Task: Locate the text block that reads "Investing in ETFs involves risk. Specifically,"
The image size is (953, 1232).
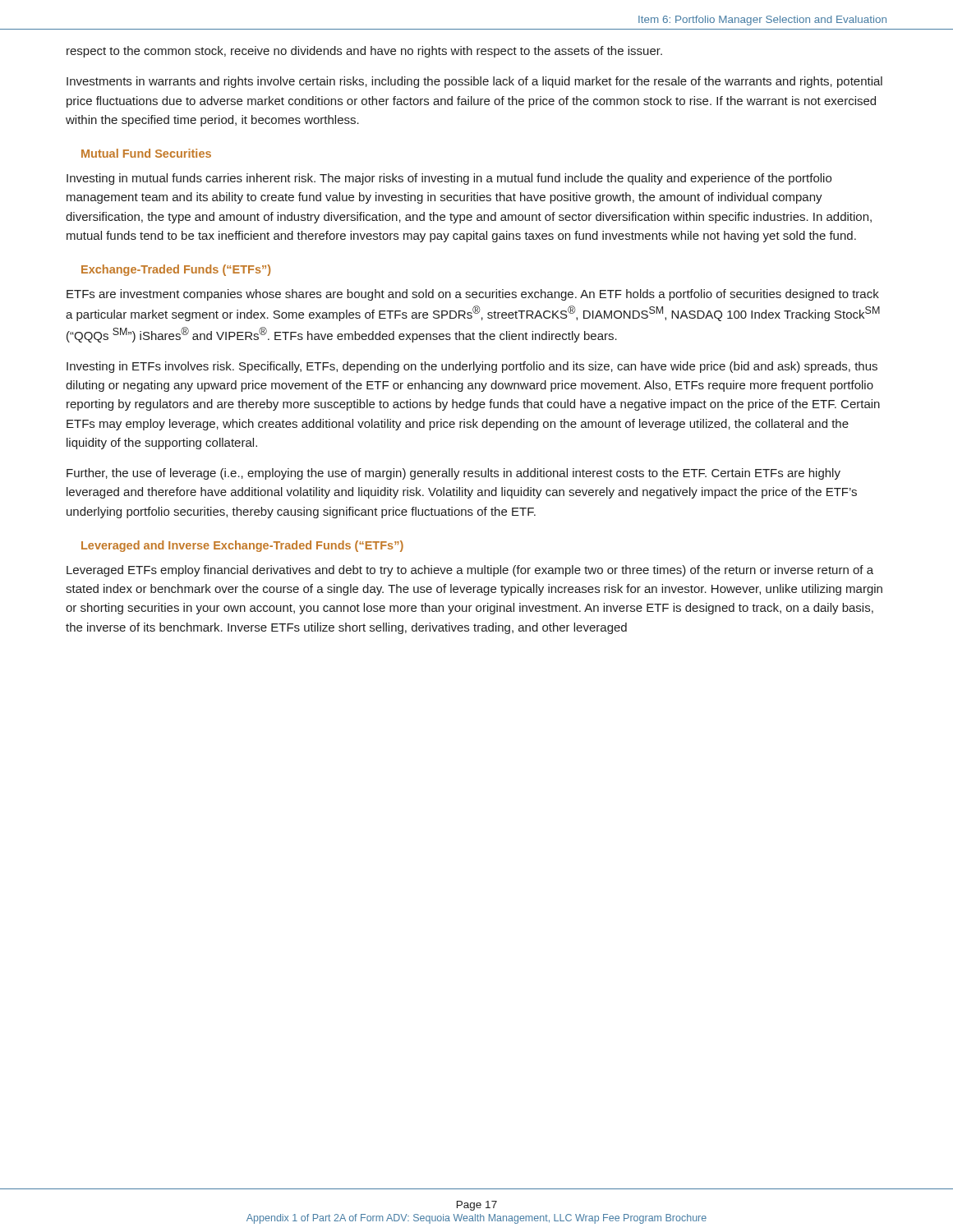Action: tap(473, 404)
